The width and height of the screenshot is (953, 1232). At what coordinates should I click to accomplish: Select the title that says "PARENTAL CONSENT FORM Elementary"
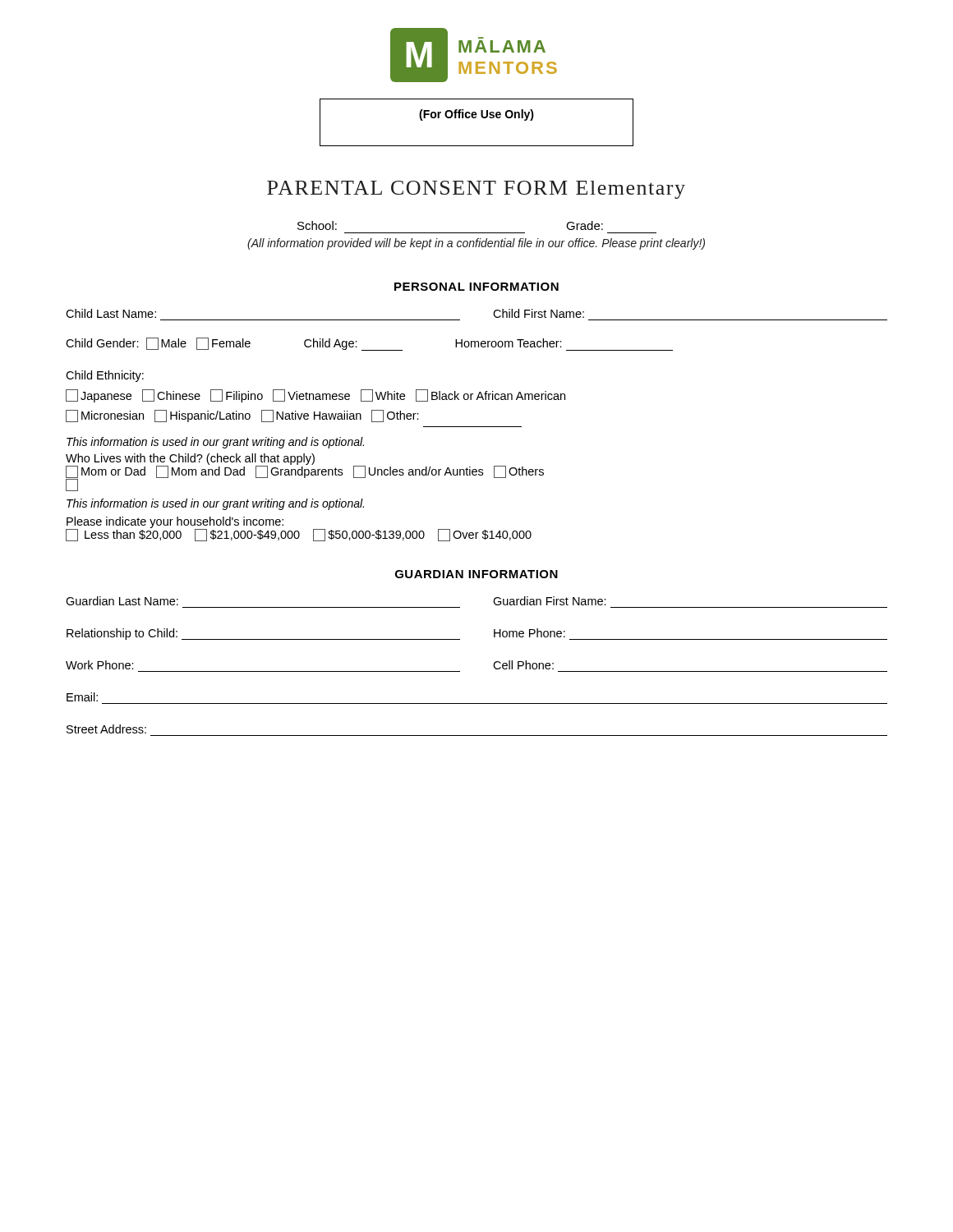pos(476,188)
